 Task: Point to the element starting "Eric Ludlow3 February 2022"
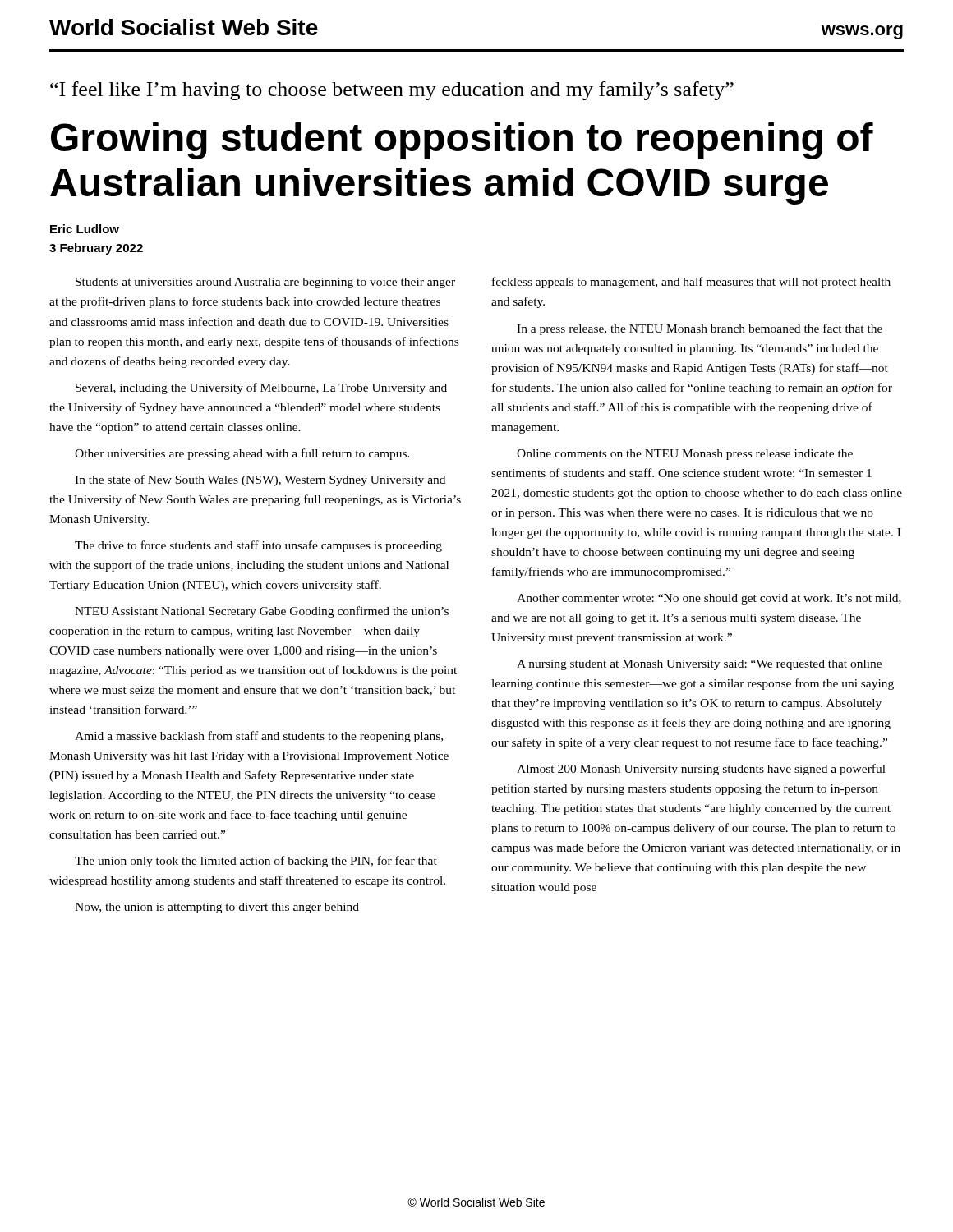click(96, 238)
